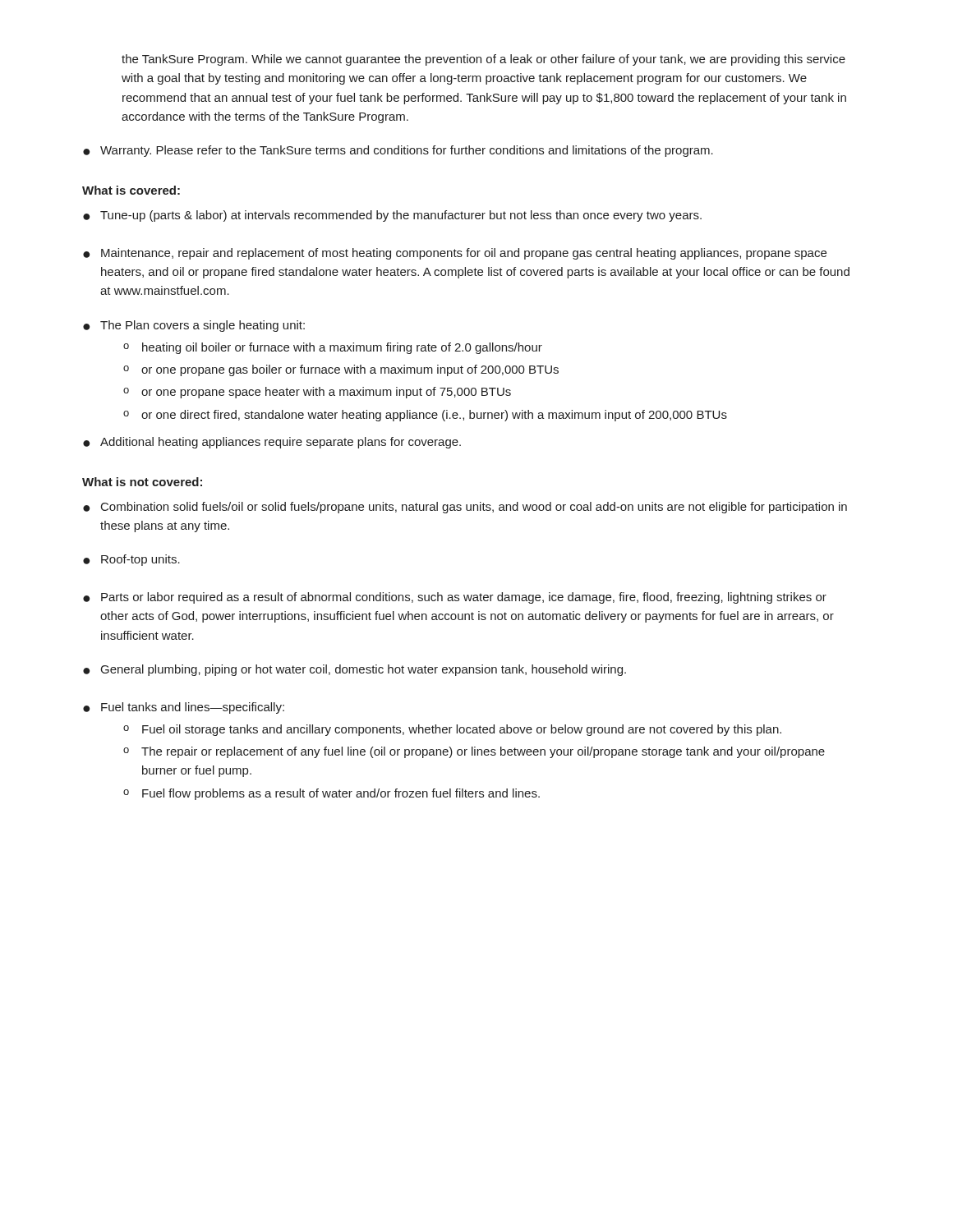Click on the block starting "the TankSure Program. While we cannot guarantee"

[484, 87]
